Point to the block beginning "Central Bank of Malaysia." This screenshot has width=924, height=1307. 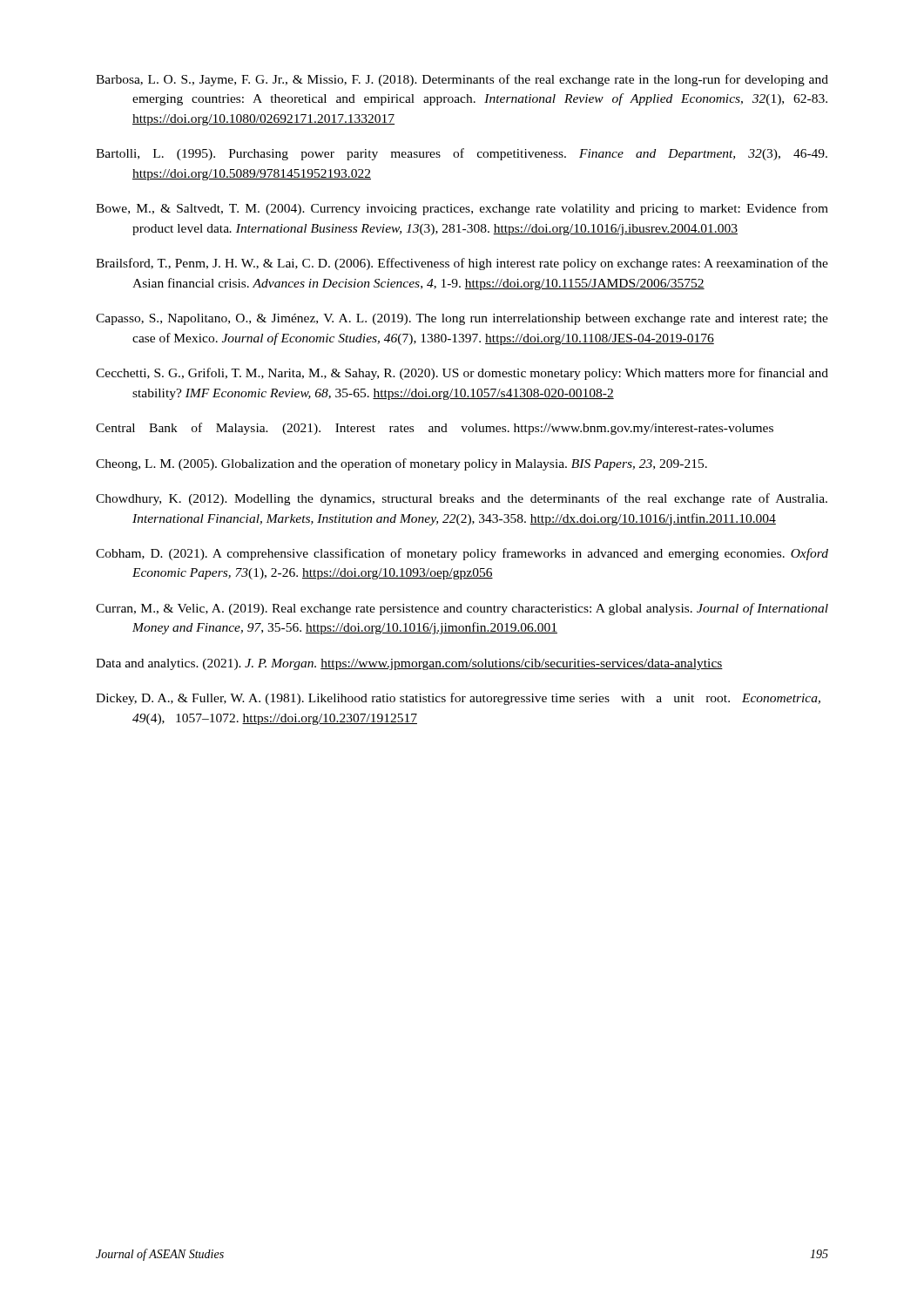click(462, 428)
